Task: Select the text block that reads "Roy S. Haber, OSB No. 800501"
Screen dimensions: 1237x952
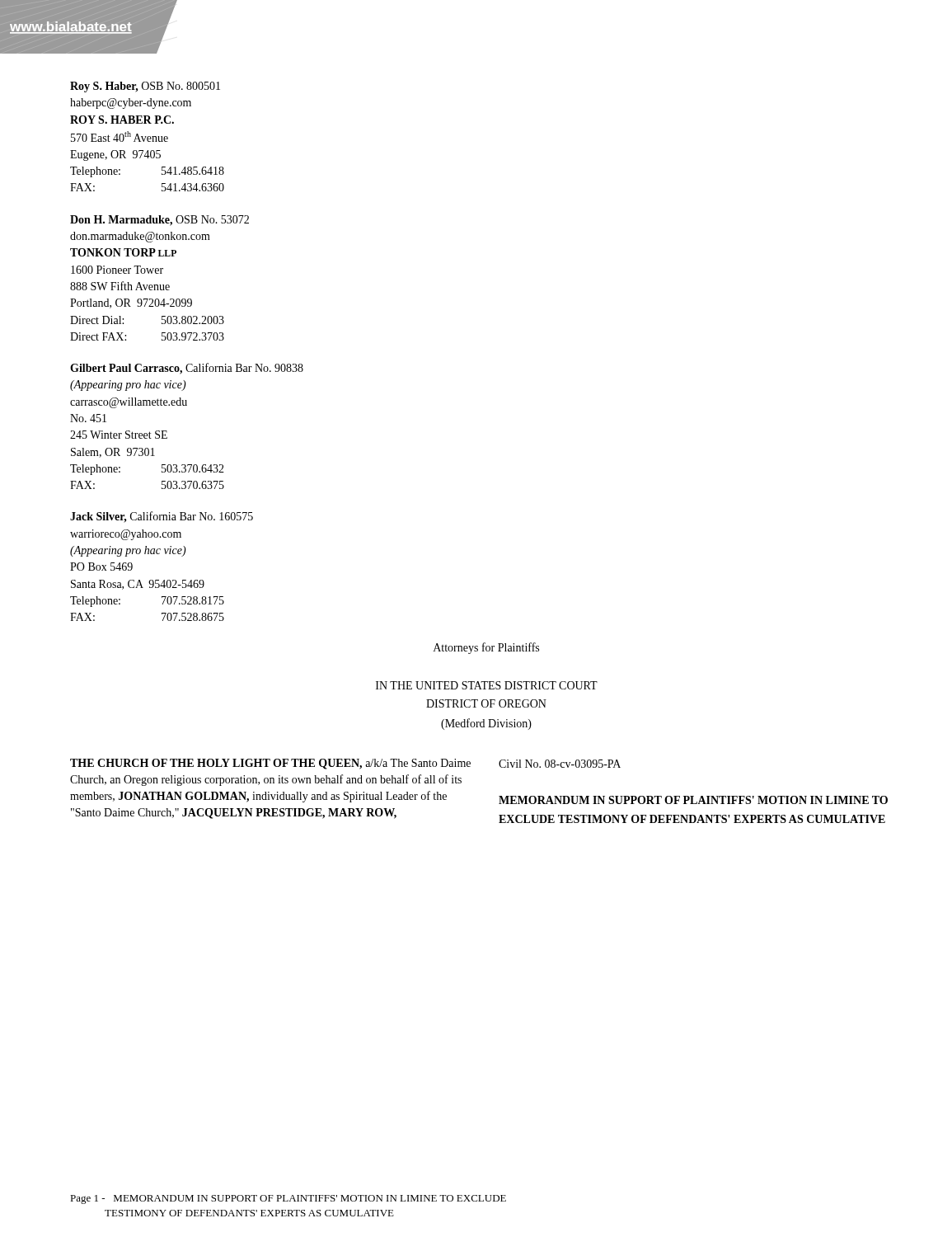Action: tap(145, 87)
